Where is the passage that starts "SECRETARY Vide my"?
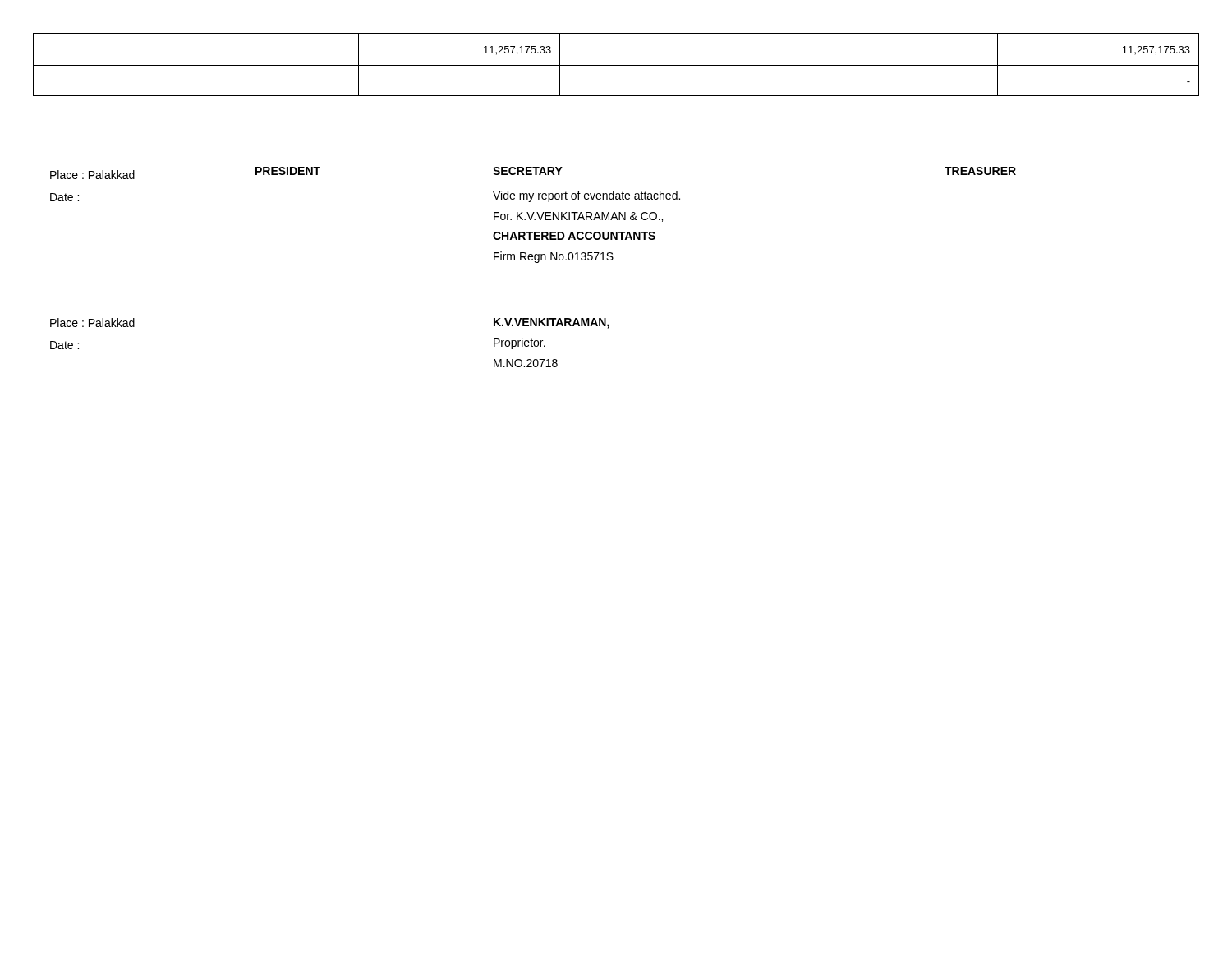The height and width of the screenshot is (953, 1232). coord(587,215)
